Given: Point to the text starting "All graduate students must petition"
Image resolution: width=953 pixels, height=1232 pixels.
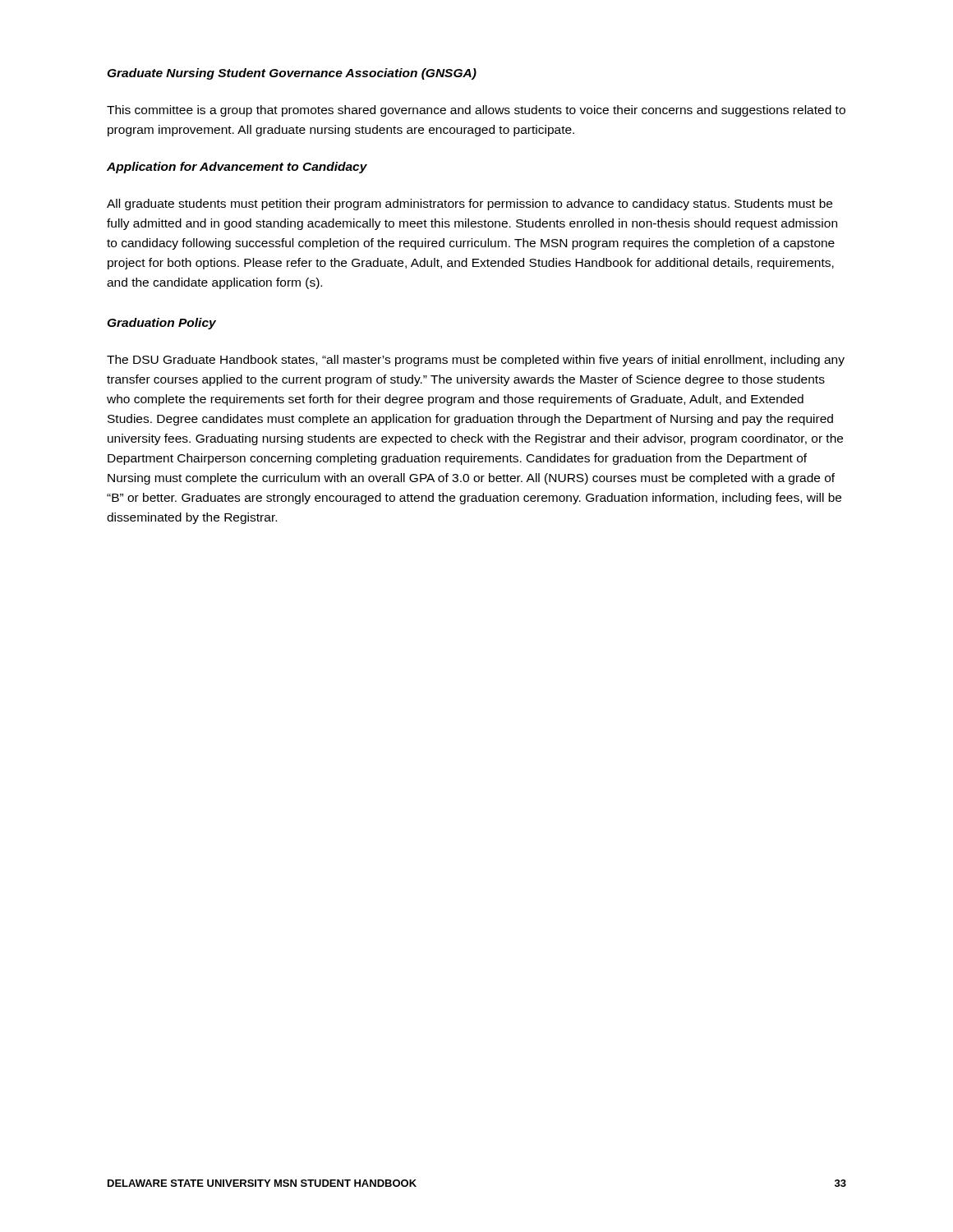Looking at the screenshot, I should tap(476, 243).
